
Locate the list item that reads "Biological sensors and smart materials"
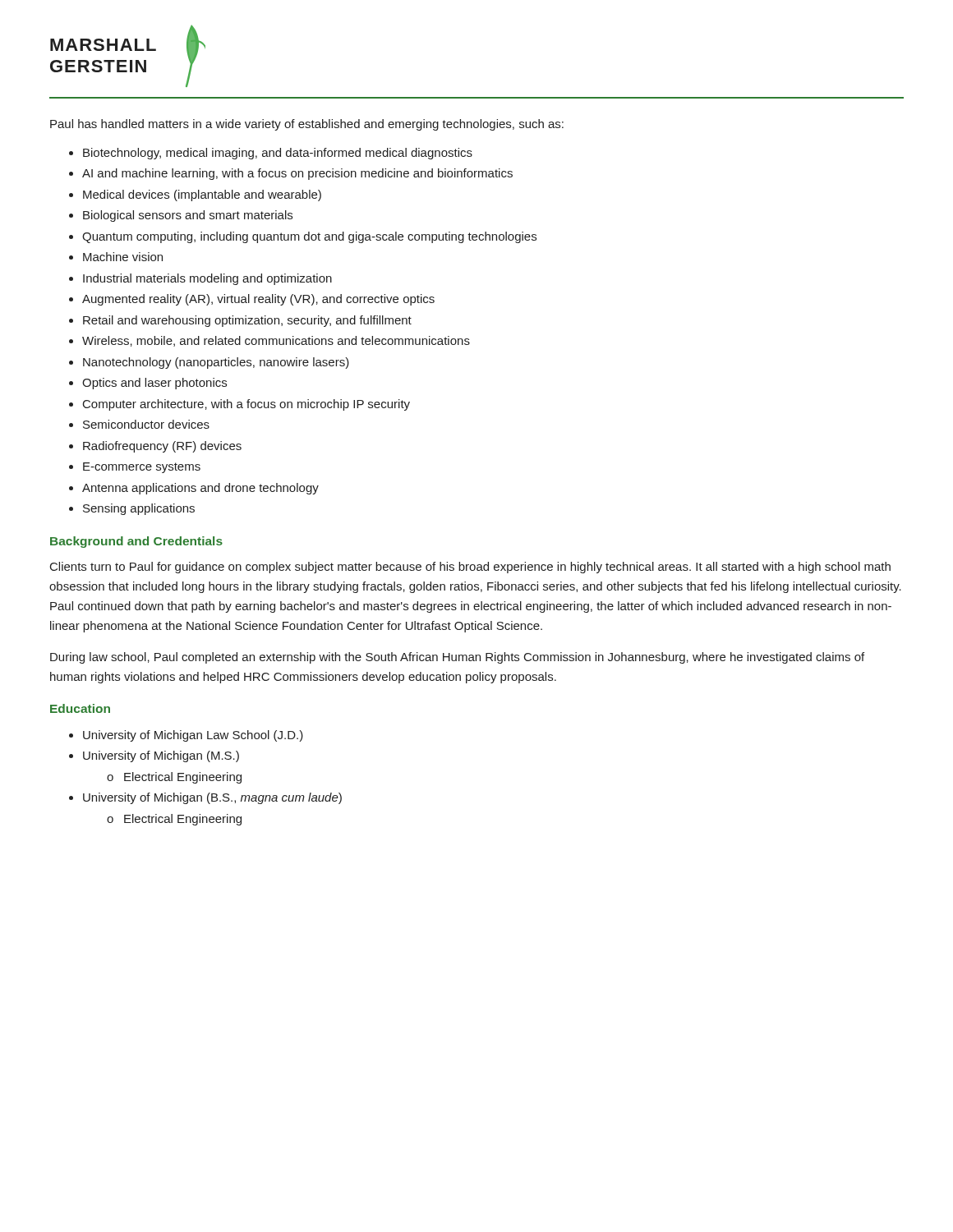pos(188,215)
